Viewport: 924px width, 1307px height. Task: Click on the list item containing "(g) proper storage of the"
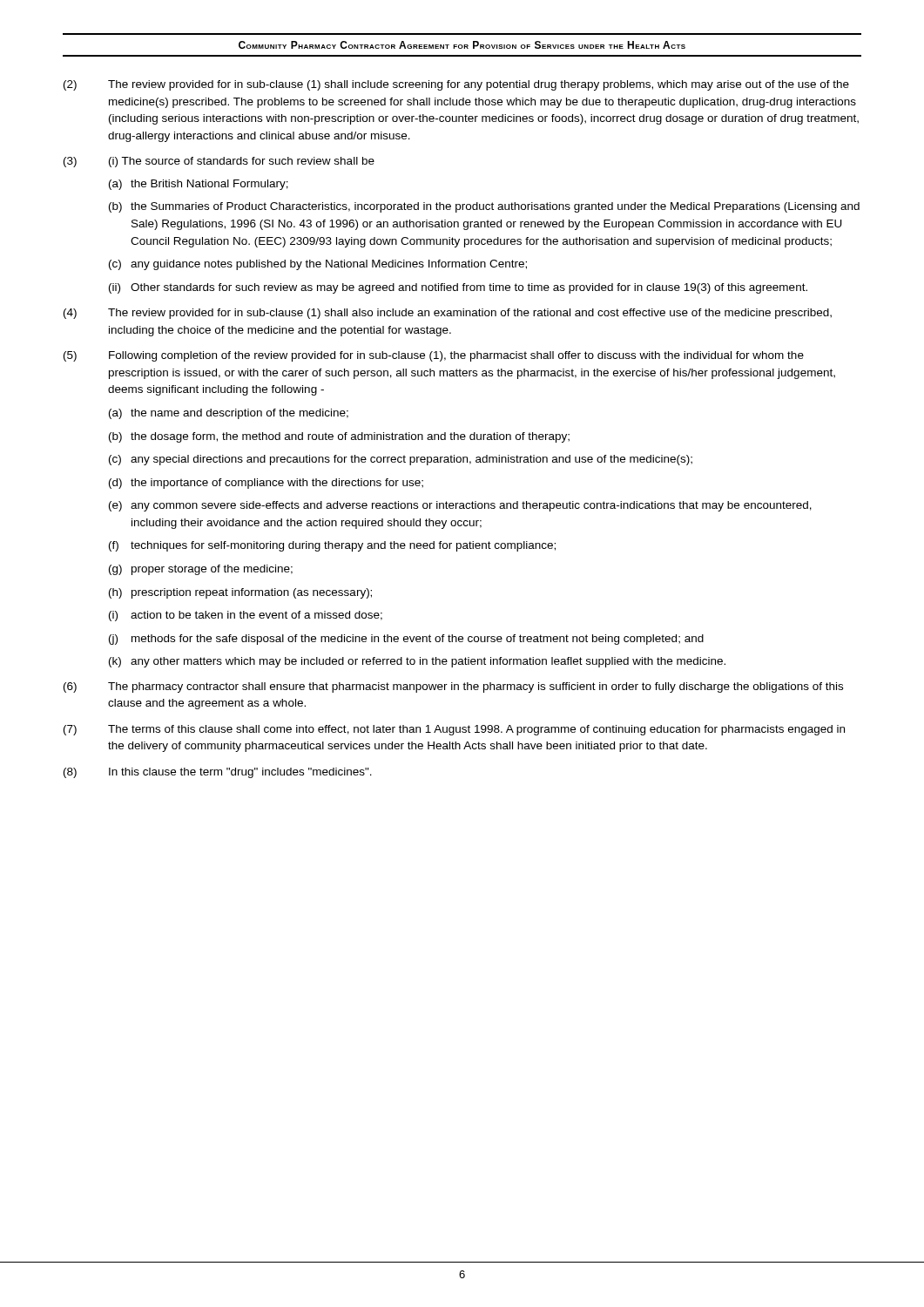[x=201, y=570]
